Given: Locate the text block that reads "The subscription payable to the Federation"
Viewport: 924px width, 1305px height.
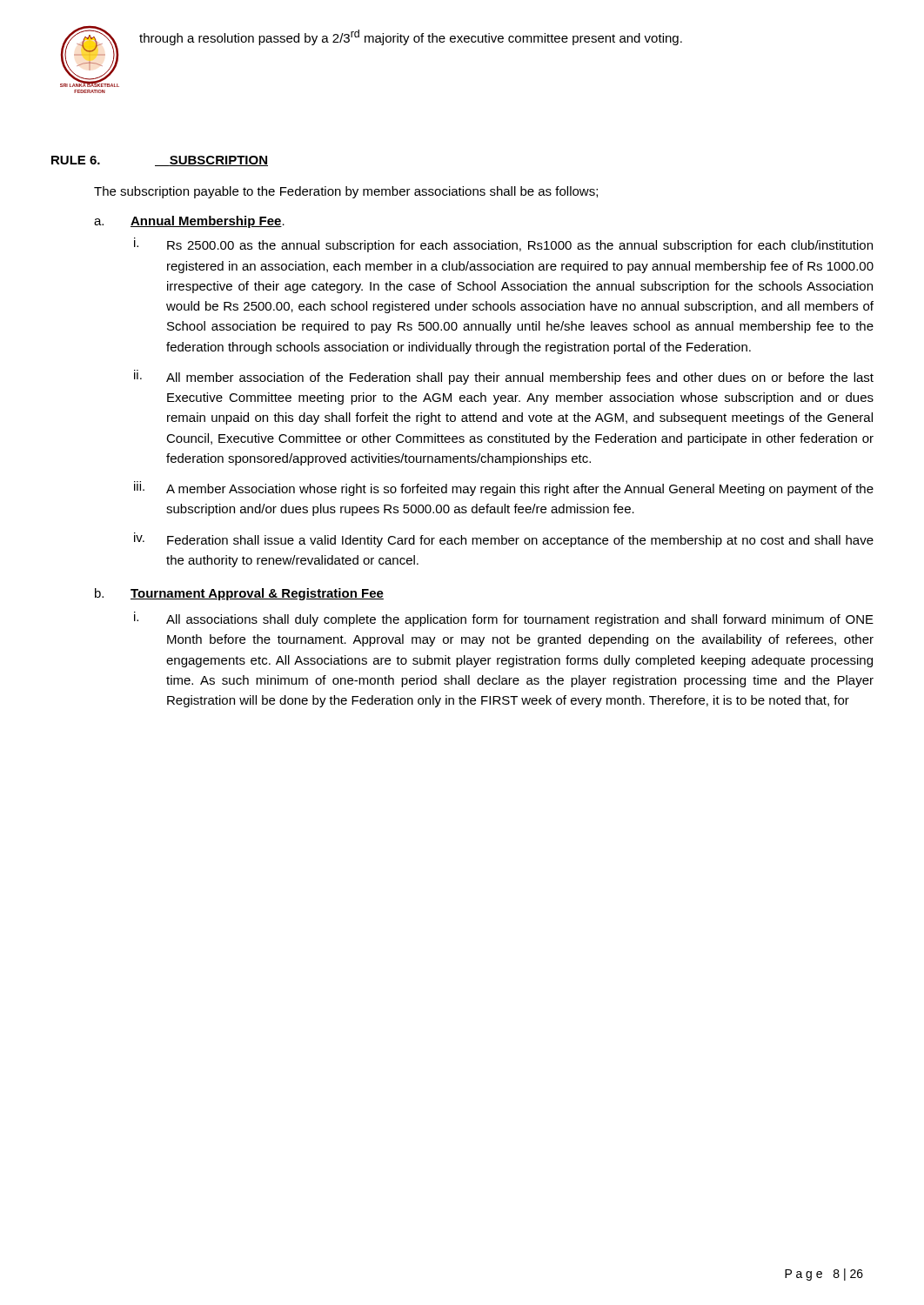Looking at the screenshot, I should (x=346, y=191).
